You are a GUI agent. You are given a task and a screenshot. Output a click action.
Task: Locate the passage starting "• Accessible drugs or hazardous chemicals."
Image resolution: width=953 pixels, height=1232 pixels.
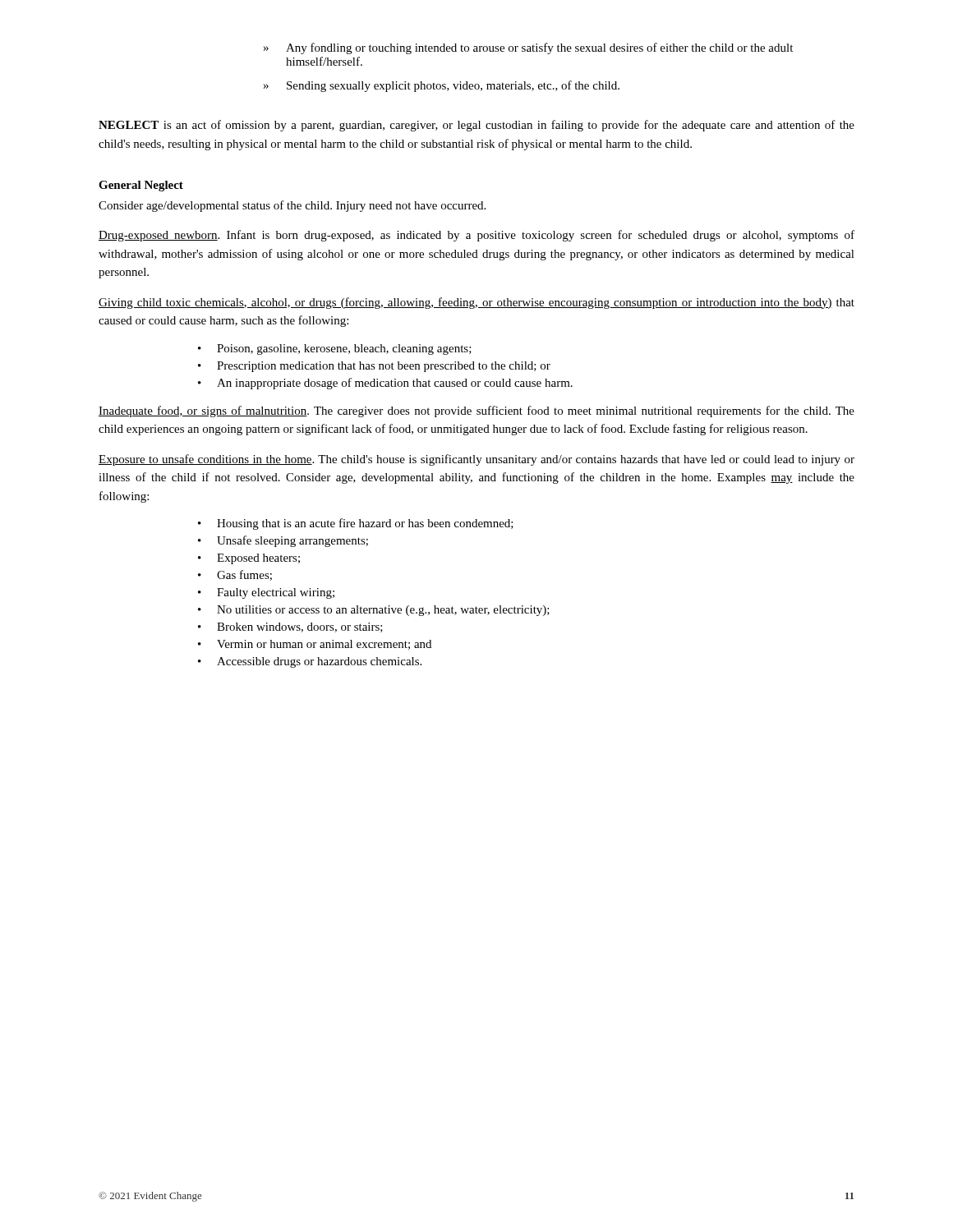pyautogui.click(x=310, y=662)
